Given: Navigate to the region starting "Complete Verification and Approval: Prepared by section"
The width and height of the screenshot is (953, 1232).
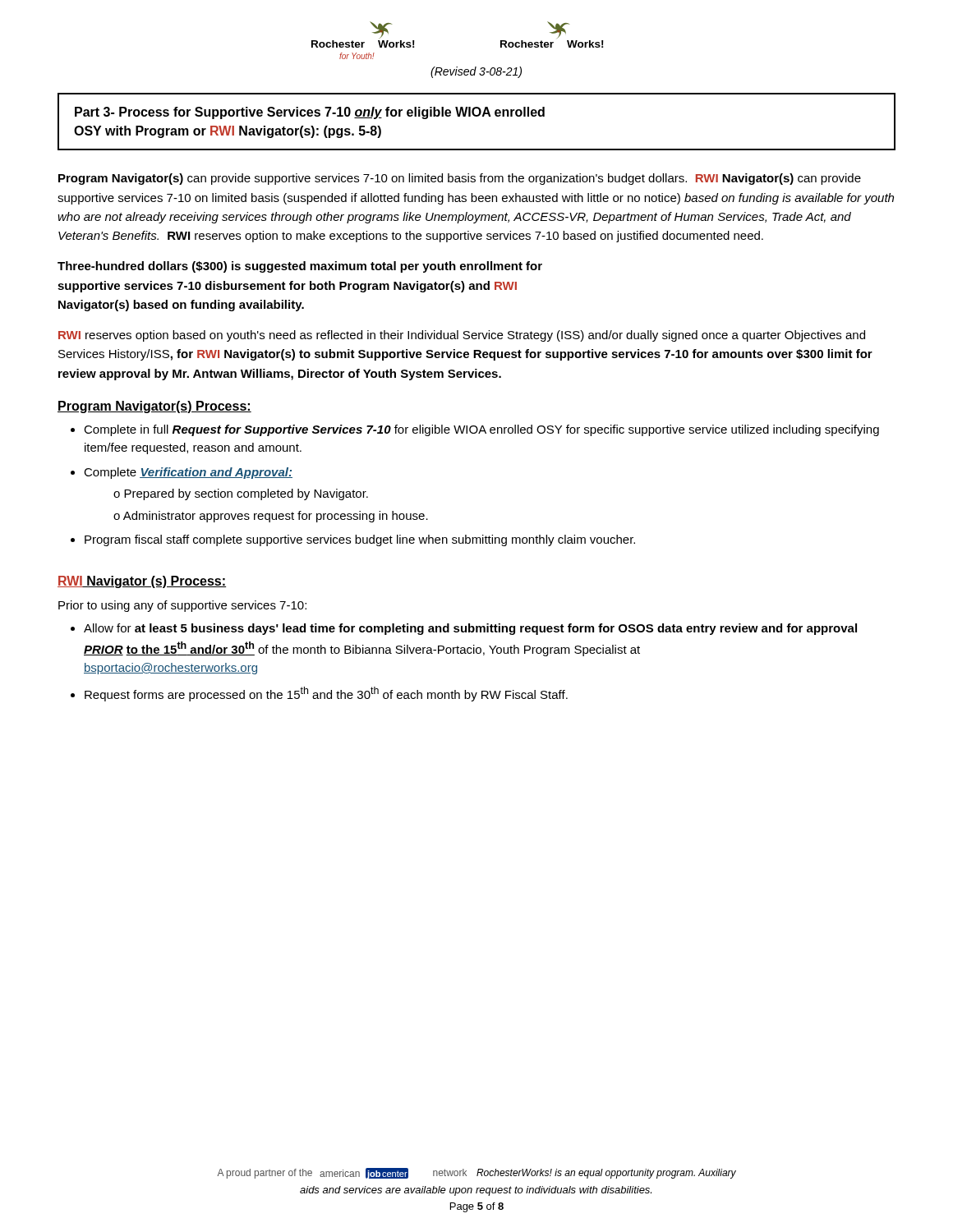Looking at the screenshot, I should [188, 473].
